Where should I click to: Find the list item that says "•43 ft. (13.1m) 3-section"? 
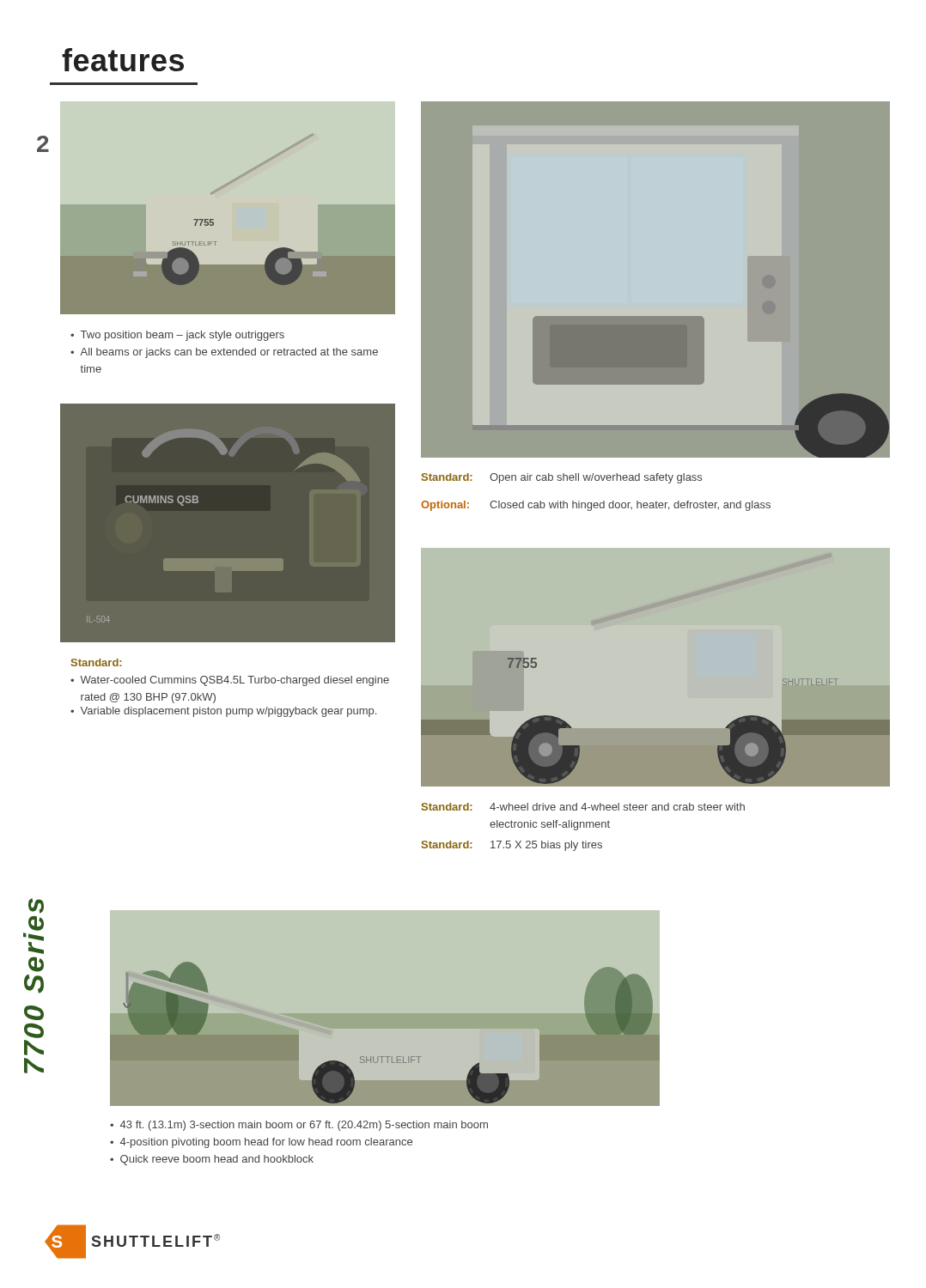click(385, 1125)
